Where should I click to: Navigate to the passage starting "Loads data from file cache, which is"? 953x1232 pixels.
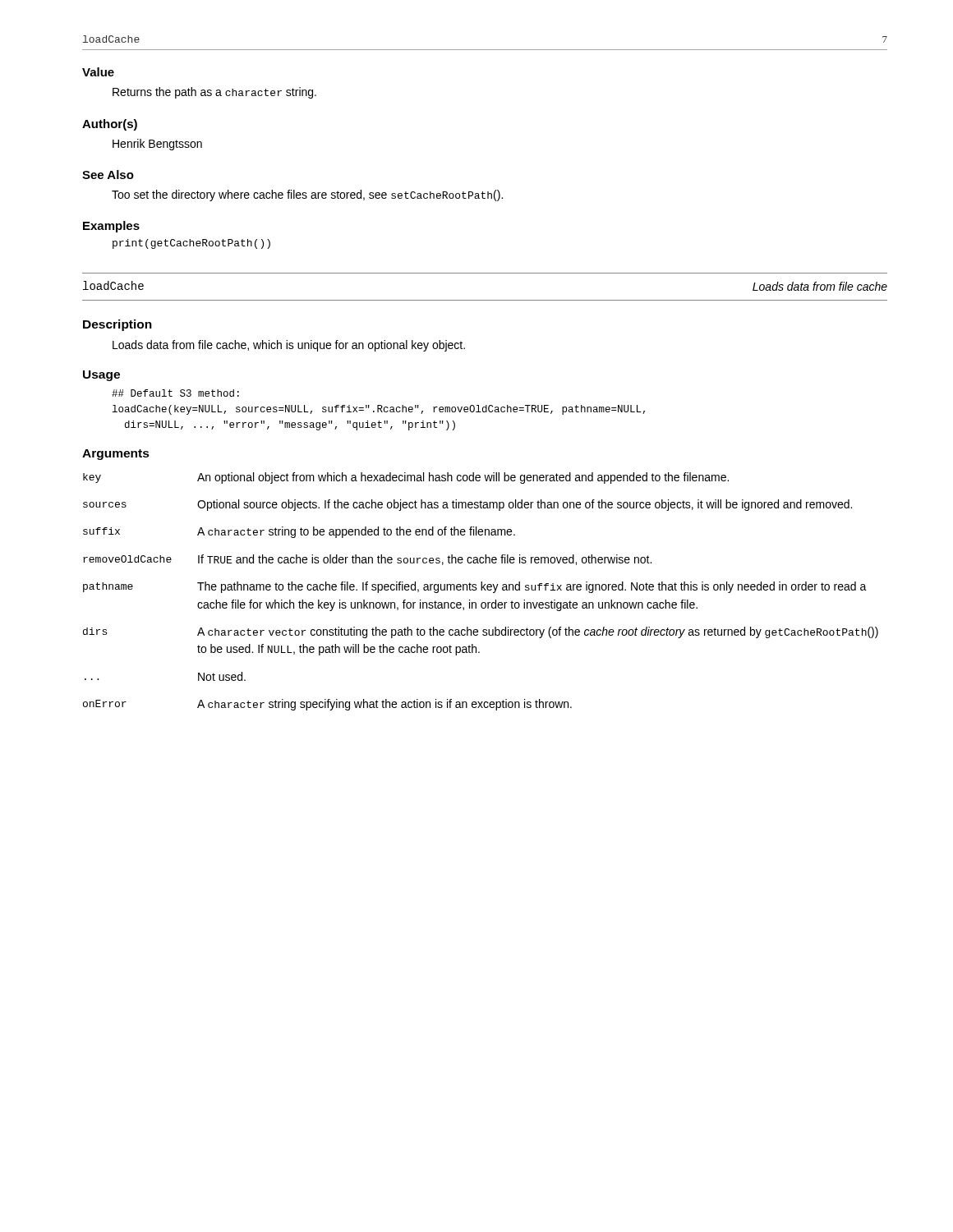(289, 345)
